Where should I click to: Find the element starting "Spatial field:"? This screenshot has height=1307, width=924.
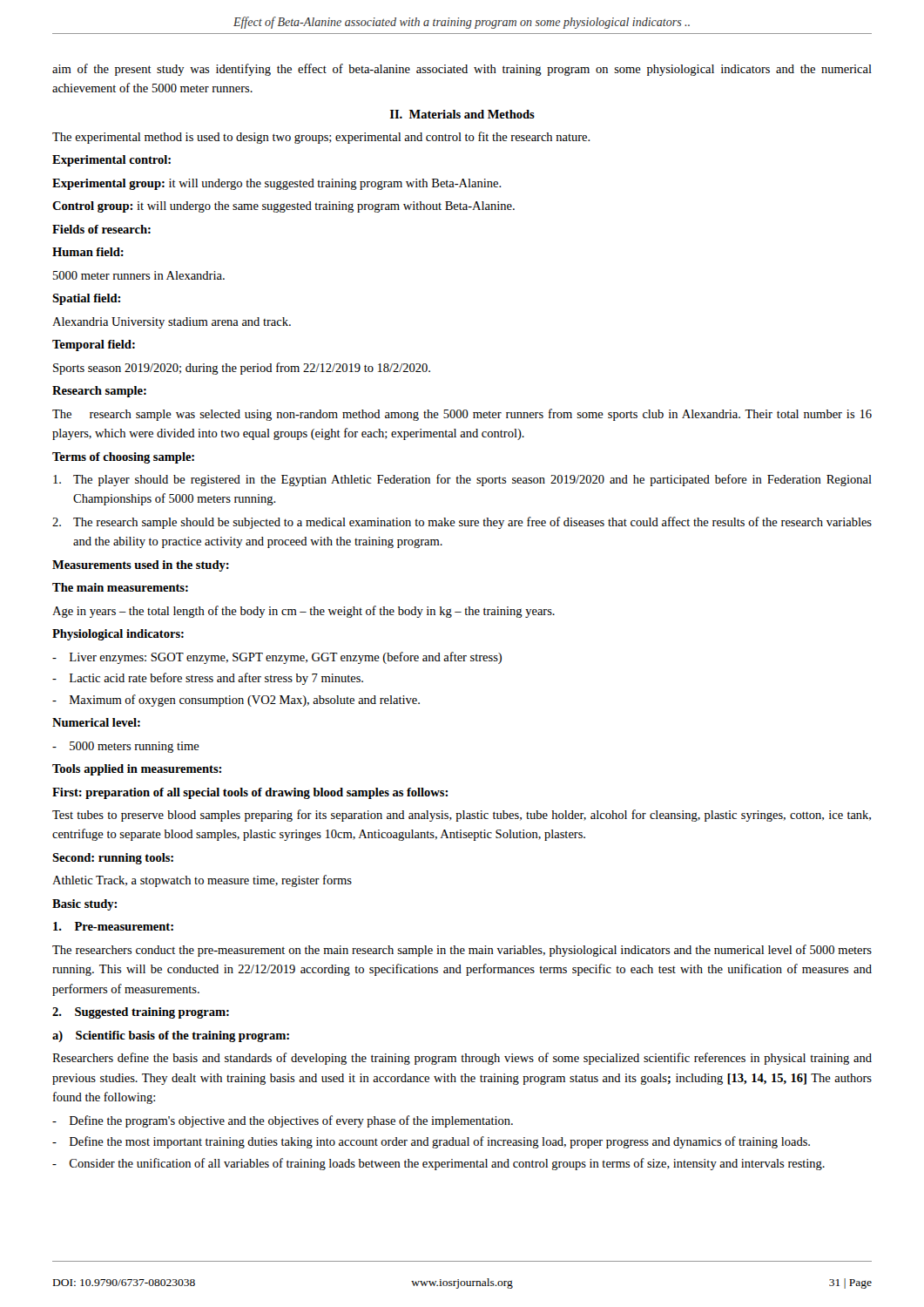[87, 298]
